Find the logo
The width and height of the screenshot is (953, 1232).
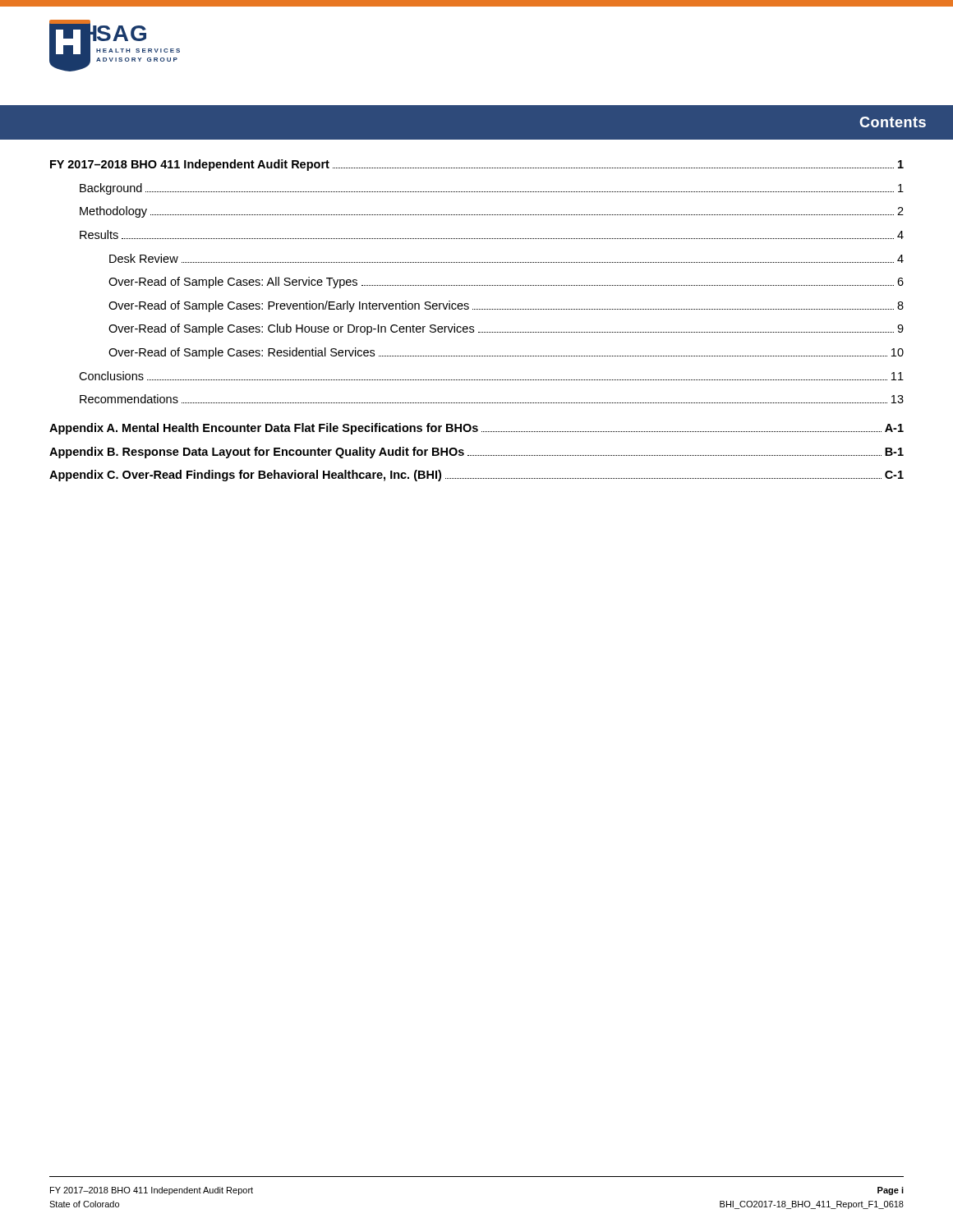(x=117, y=46)
